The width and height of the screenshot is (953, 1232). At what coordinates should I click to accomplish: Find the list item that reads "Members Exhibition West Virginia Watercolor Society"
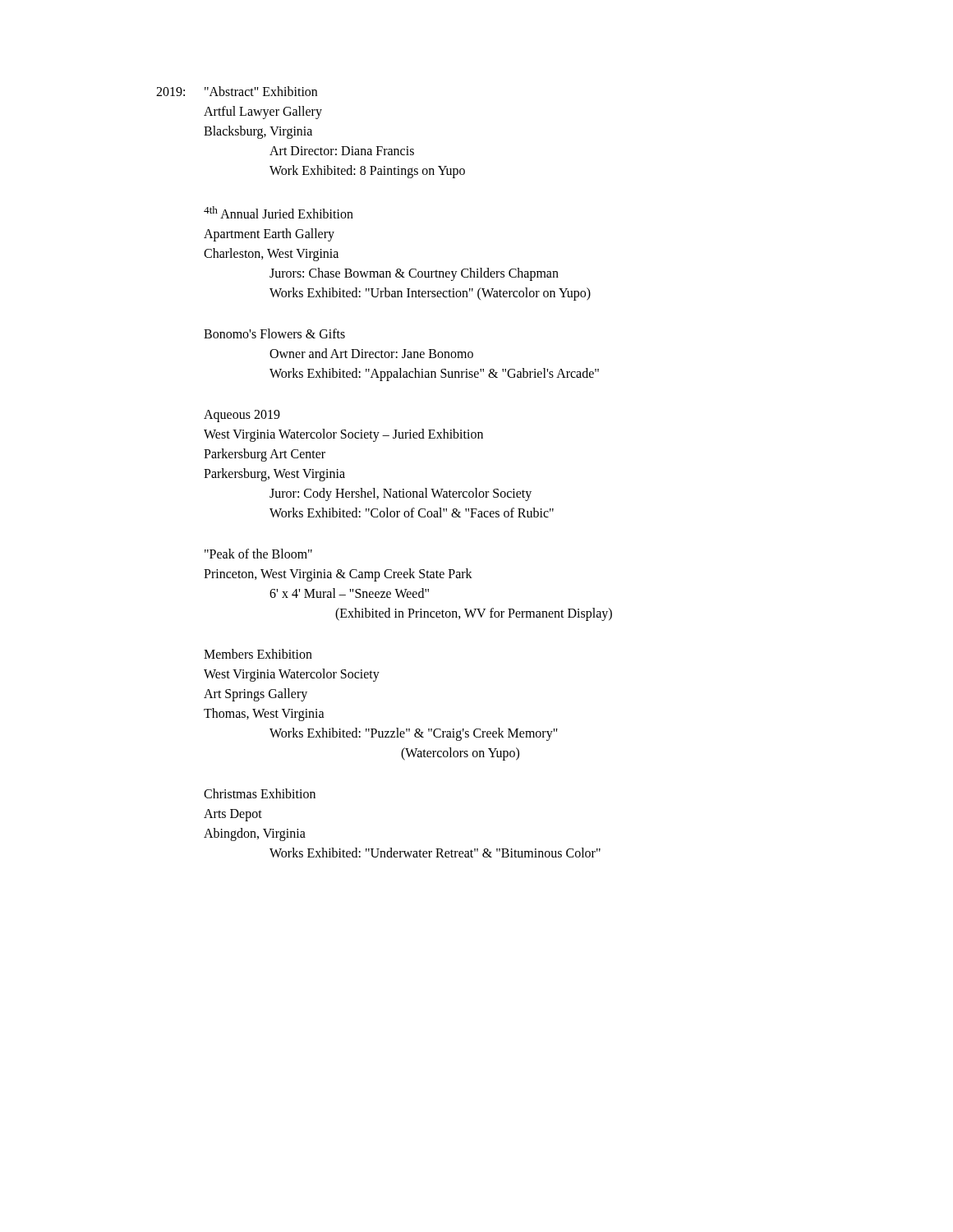pyautogui.click(x=258, y=654)
